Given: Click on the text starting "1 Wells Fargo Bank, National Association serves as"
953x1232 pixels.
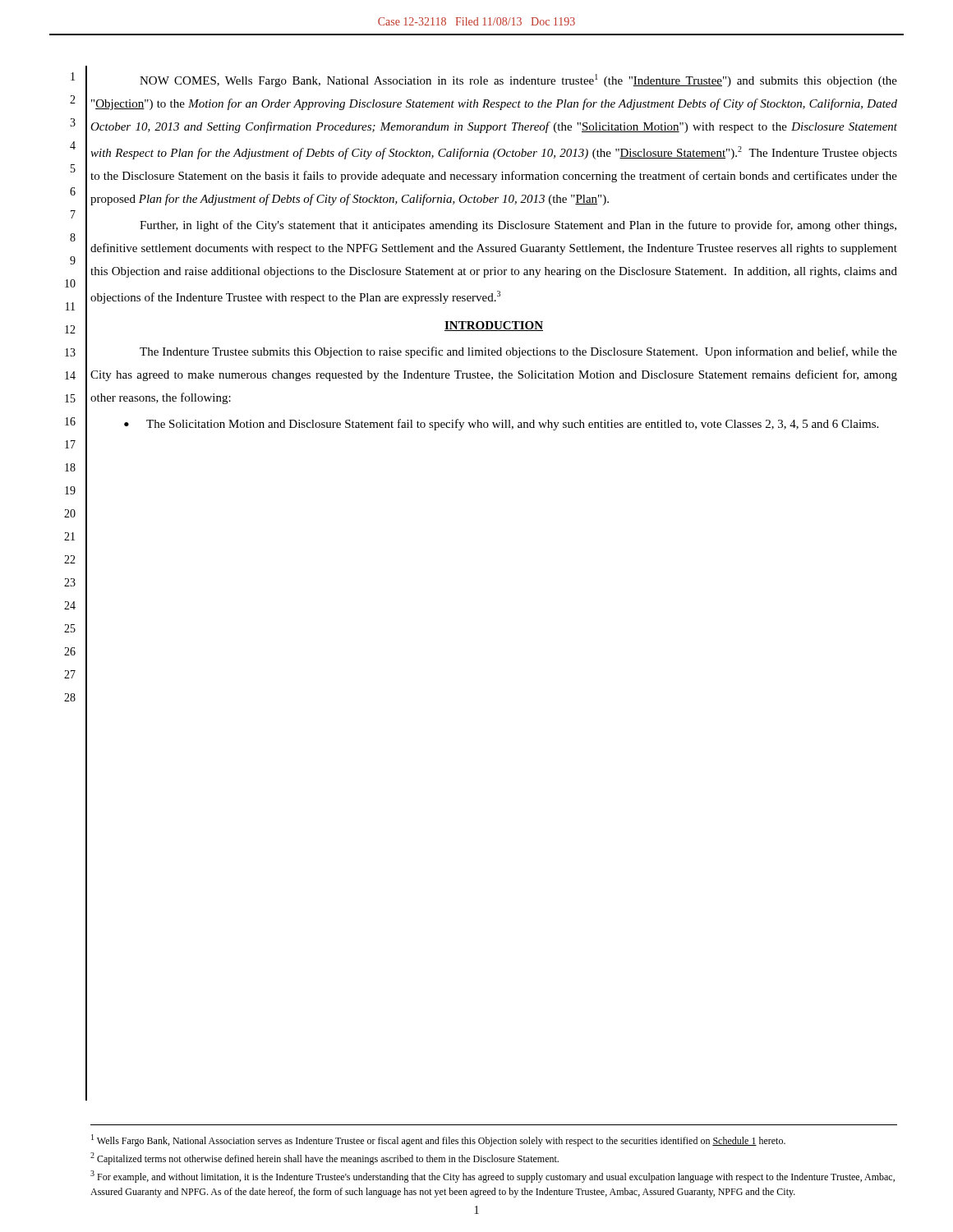Looking at the screenshot, I should 493,1165.
